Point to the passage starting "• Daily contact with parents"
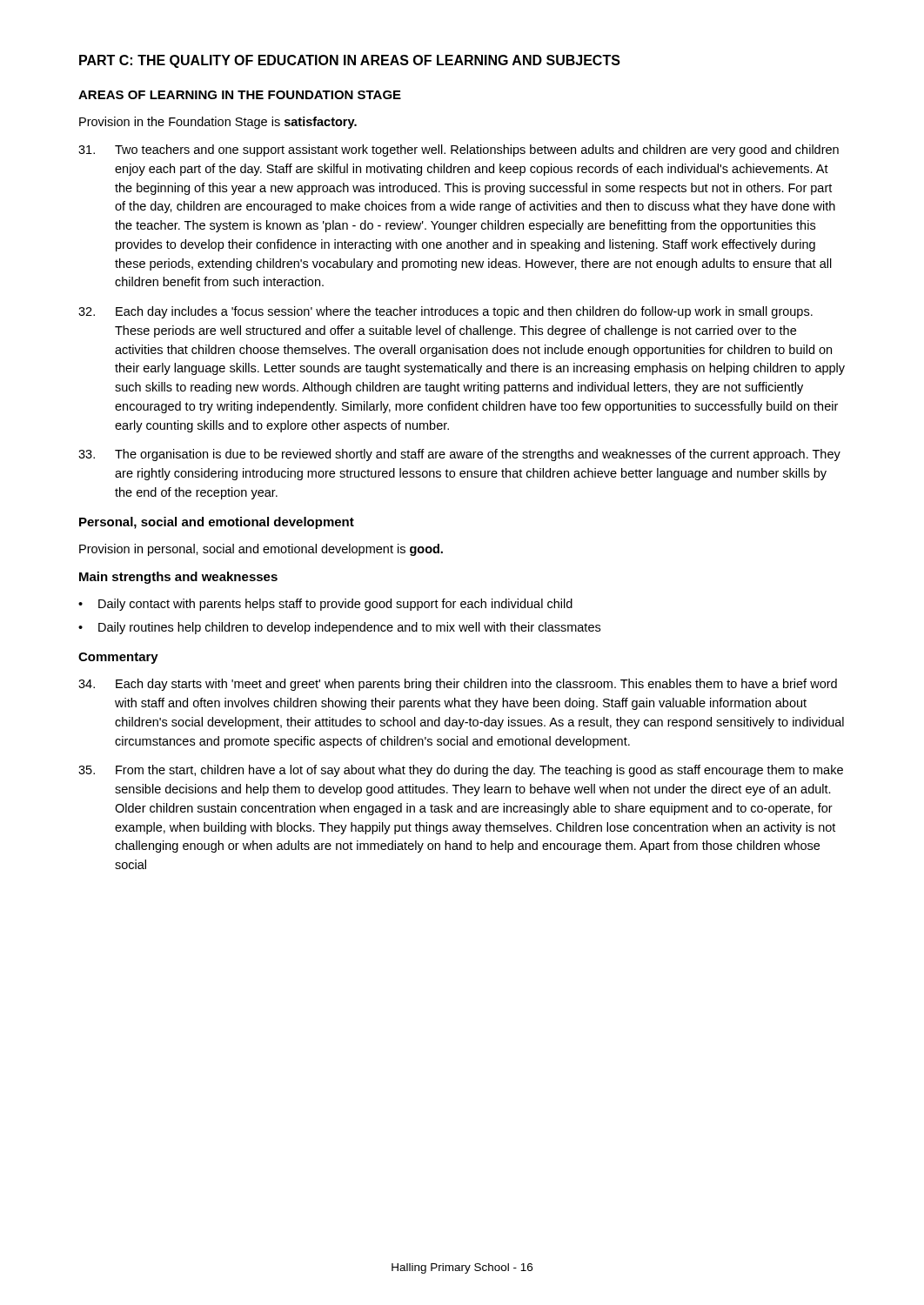 point(325,605)
